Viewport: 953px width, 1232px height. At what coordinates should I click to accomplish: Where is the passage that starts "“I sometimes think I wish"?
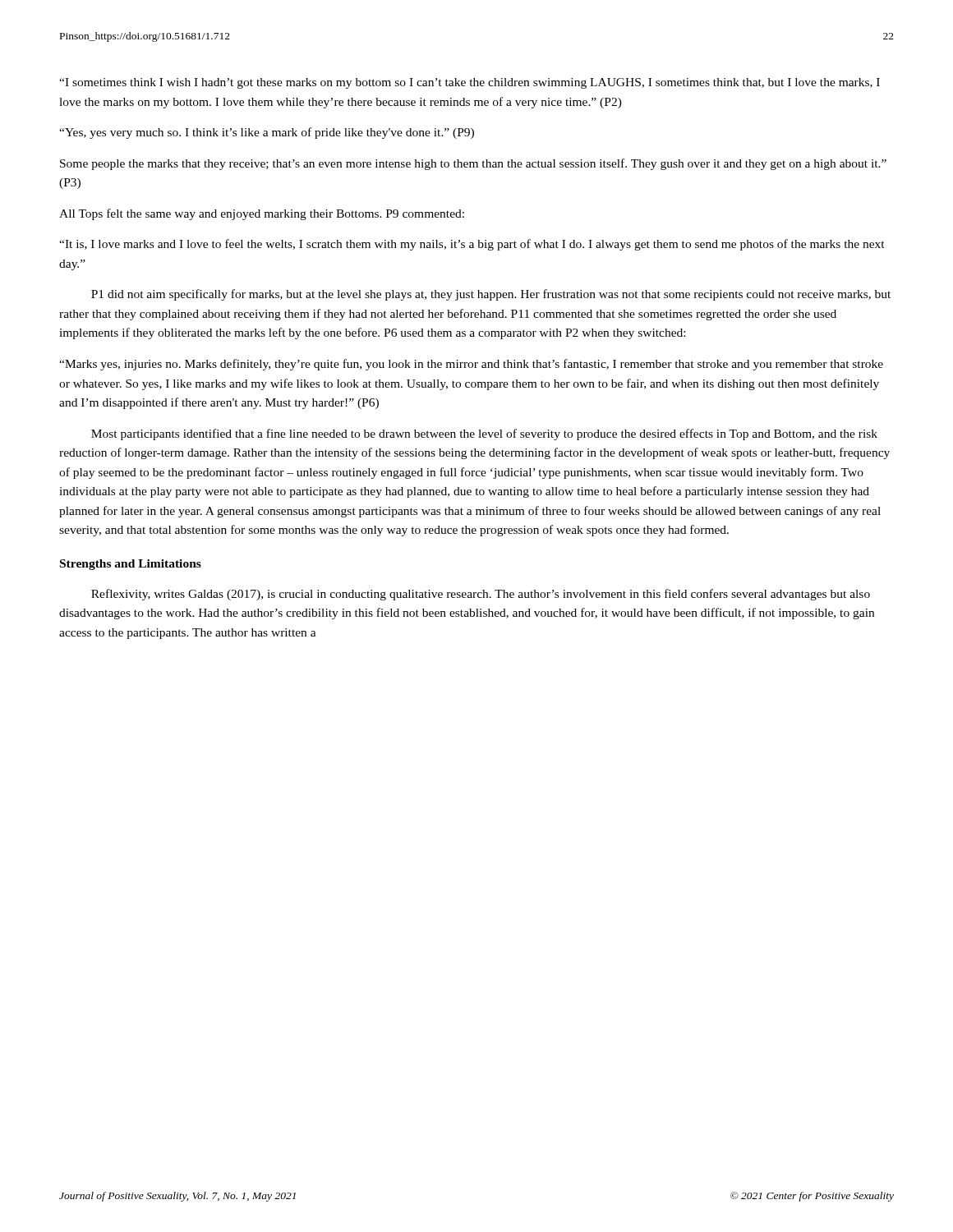click(470, 91)
